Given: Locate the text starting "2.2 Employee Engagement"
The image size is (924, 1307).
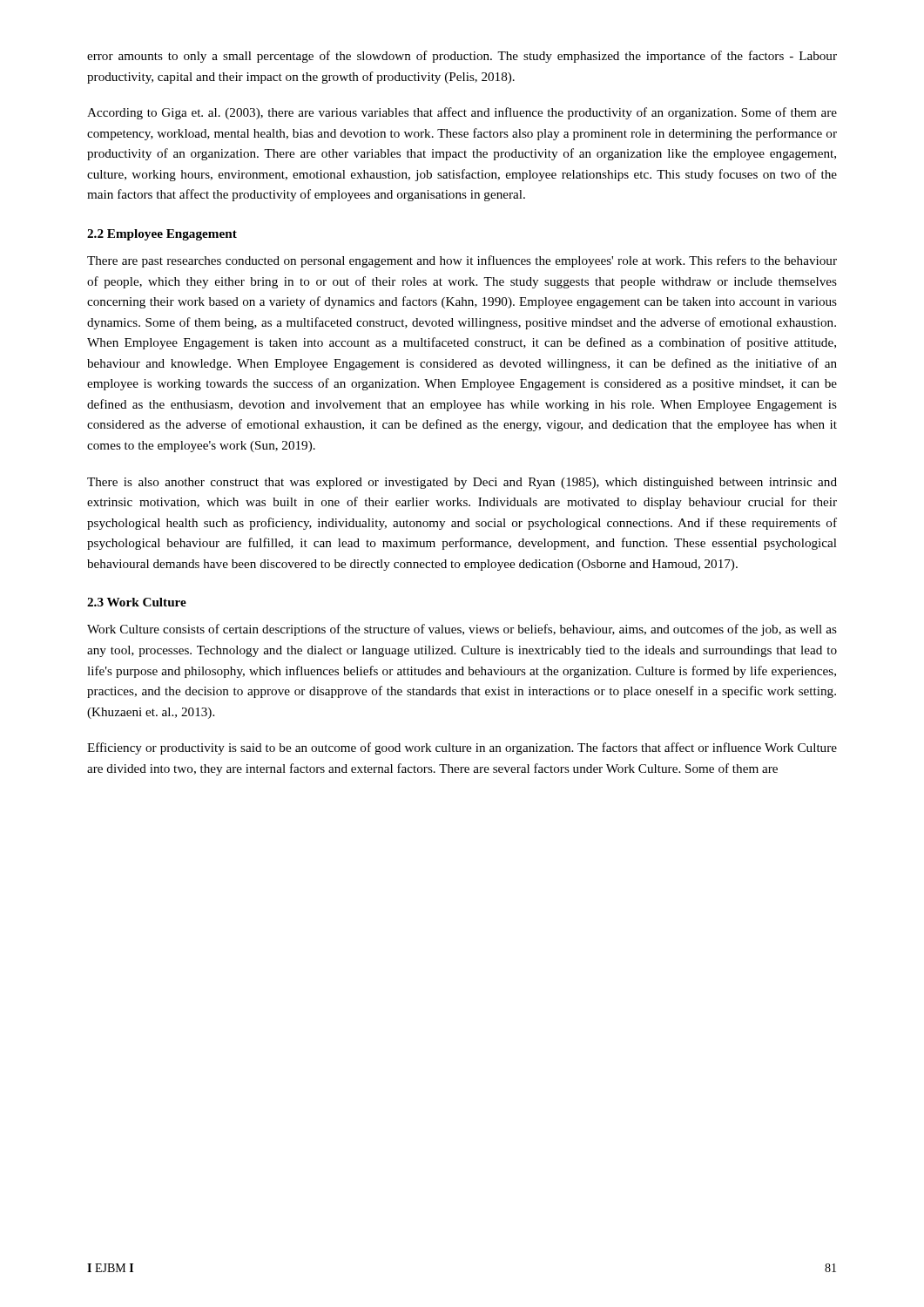Looking at the screenshot, I should click(162, 233).
